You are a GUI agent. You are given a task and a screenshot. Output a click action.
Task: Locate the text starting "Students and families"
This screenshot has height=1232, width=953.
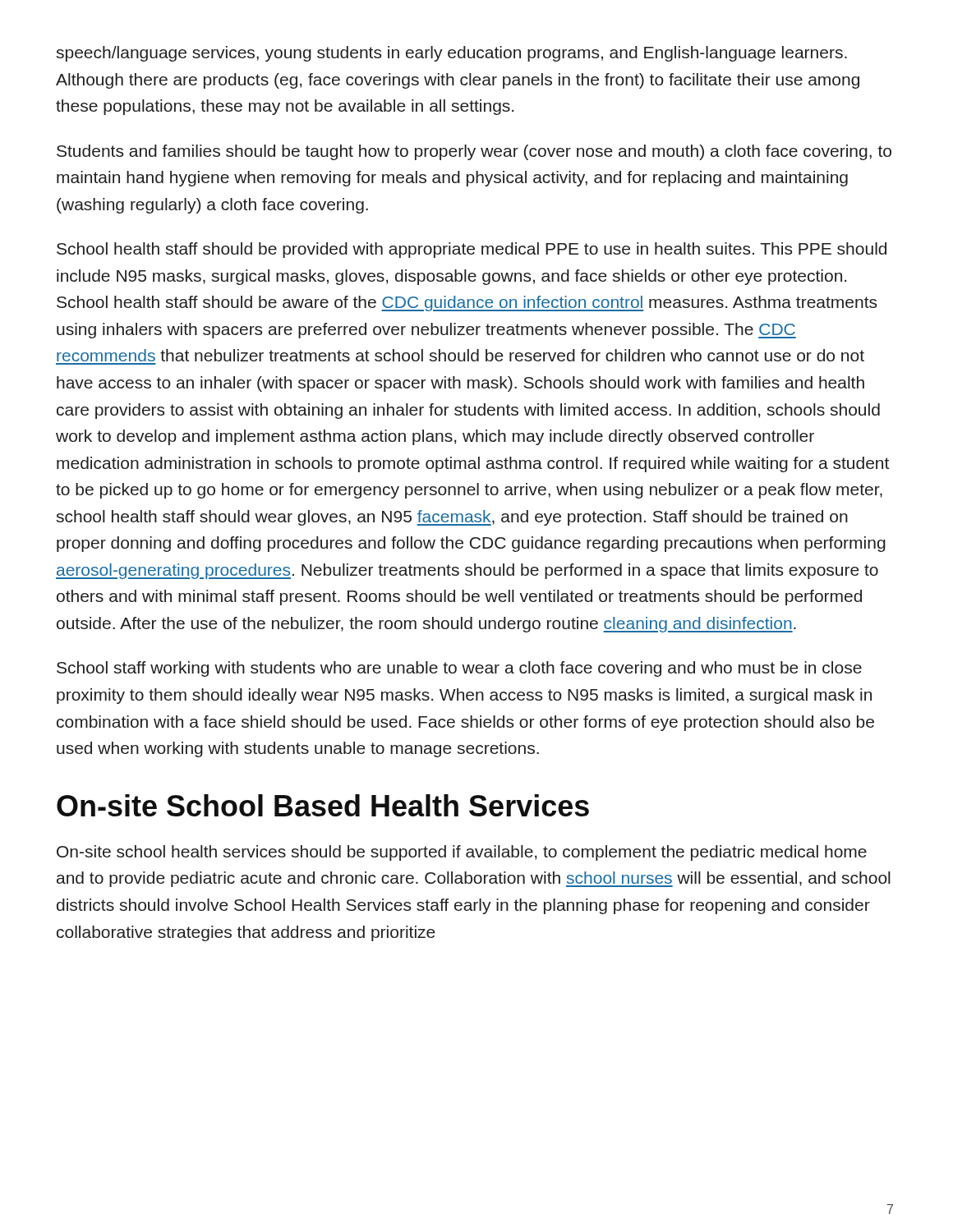click(x=476, y=178)
